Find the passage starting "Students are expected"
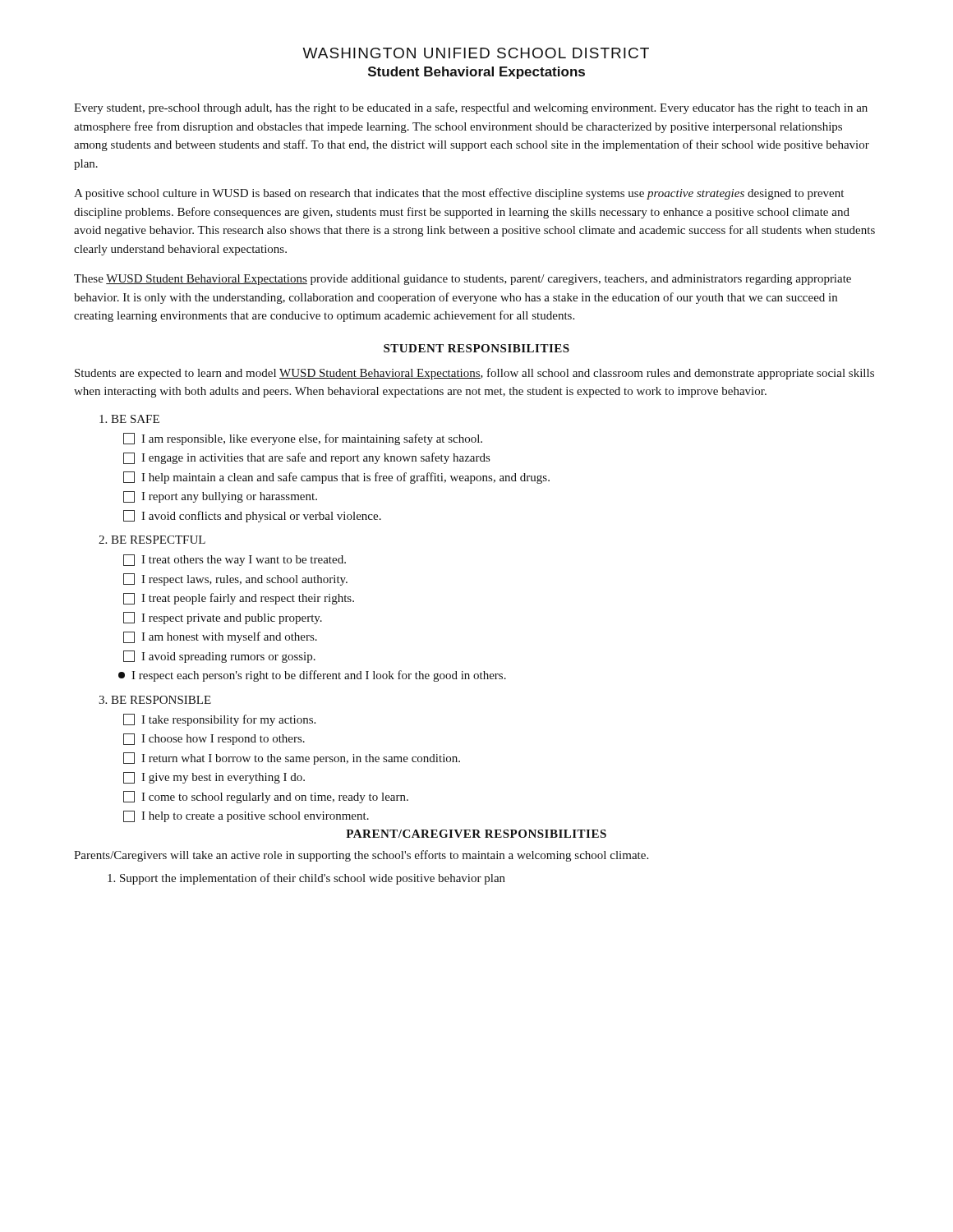Screen dimensions: 1232x953 [474, 382]
